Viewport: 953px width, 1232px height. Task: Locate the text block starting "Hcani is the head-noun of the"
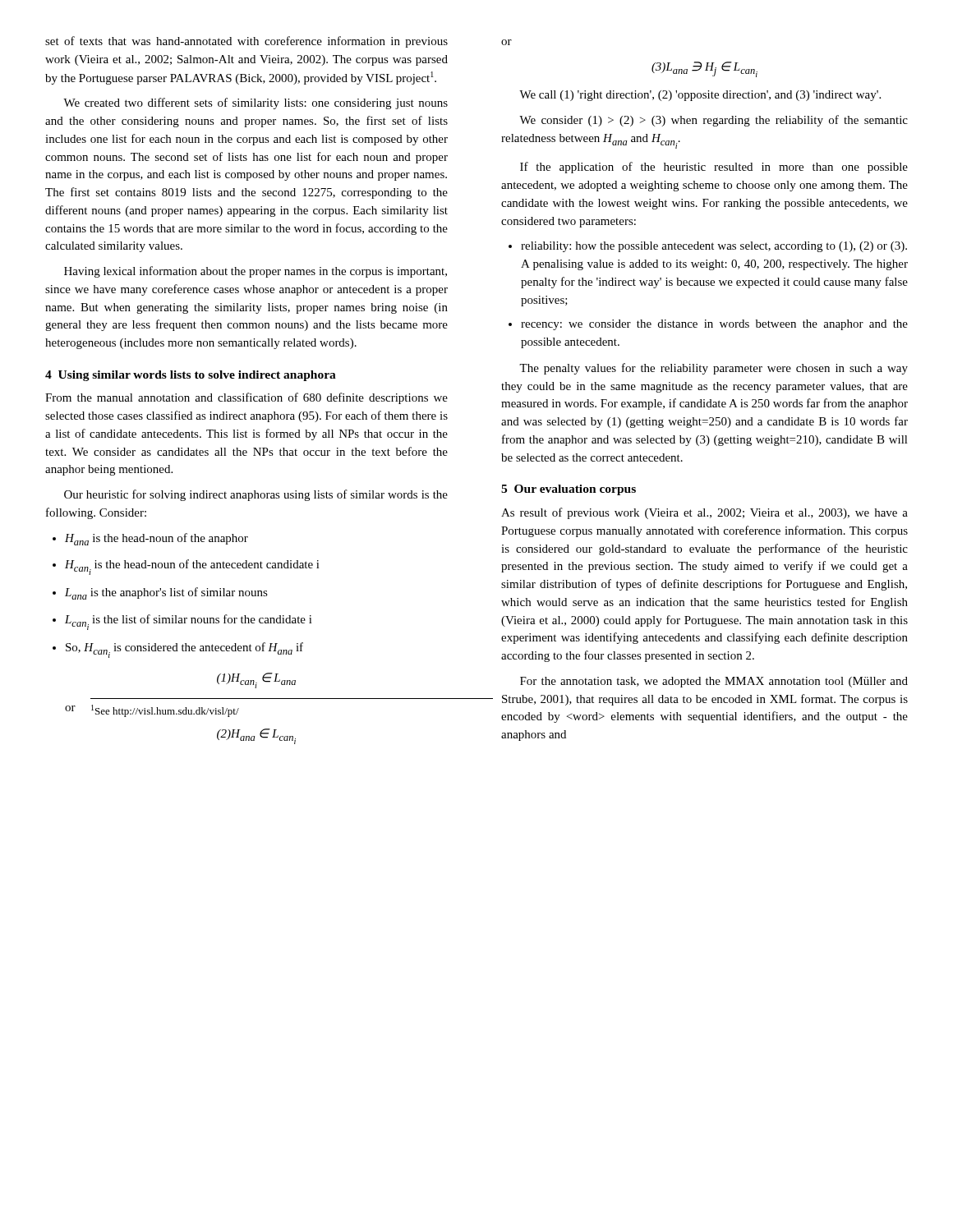point(192,567)
